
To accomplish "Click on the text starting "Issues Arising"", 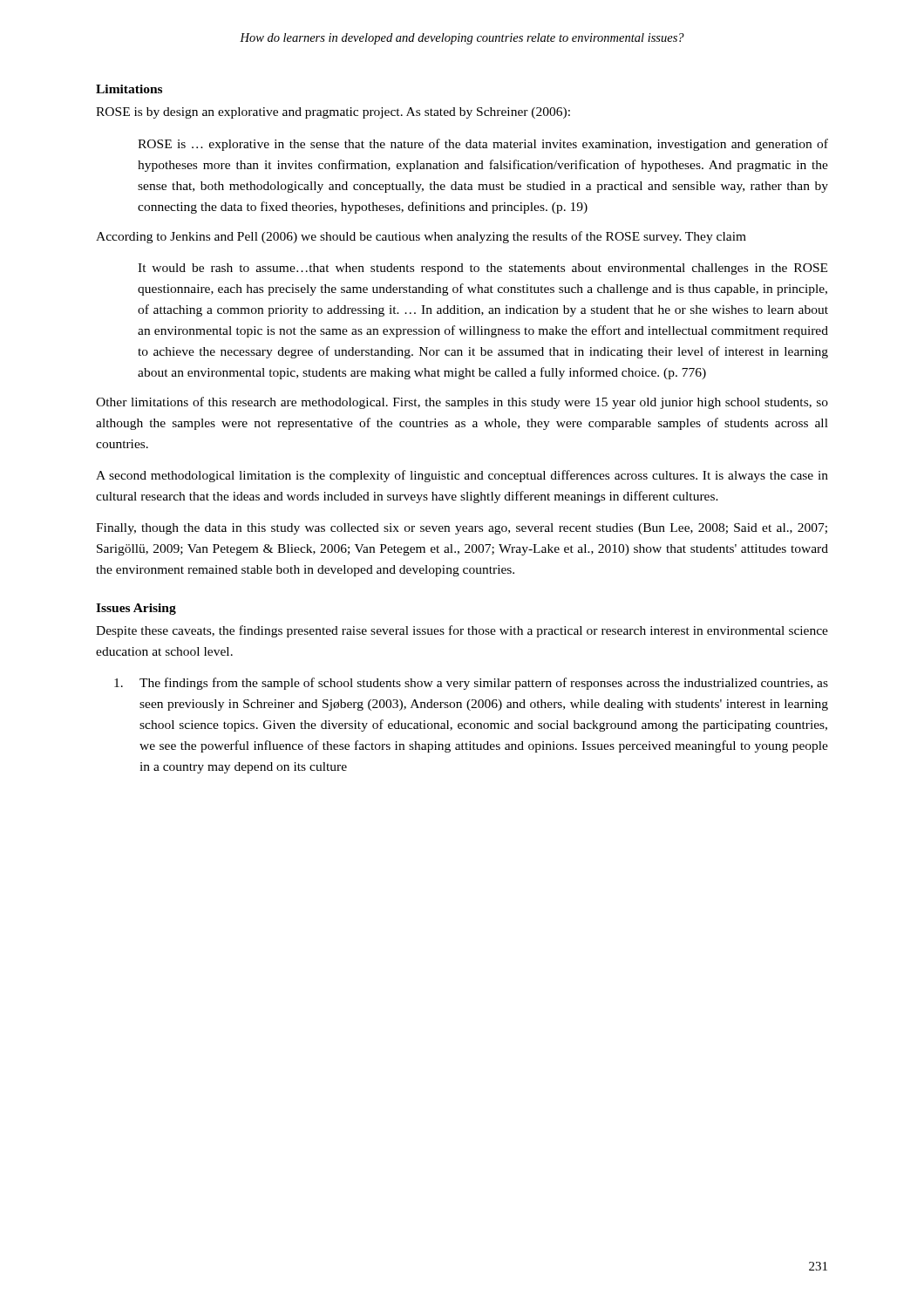I will [x=136, y=607].
